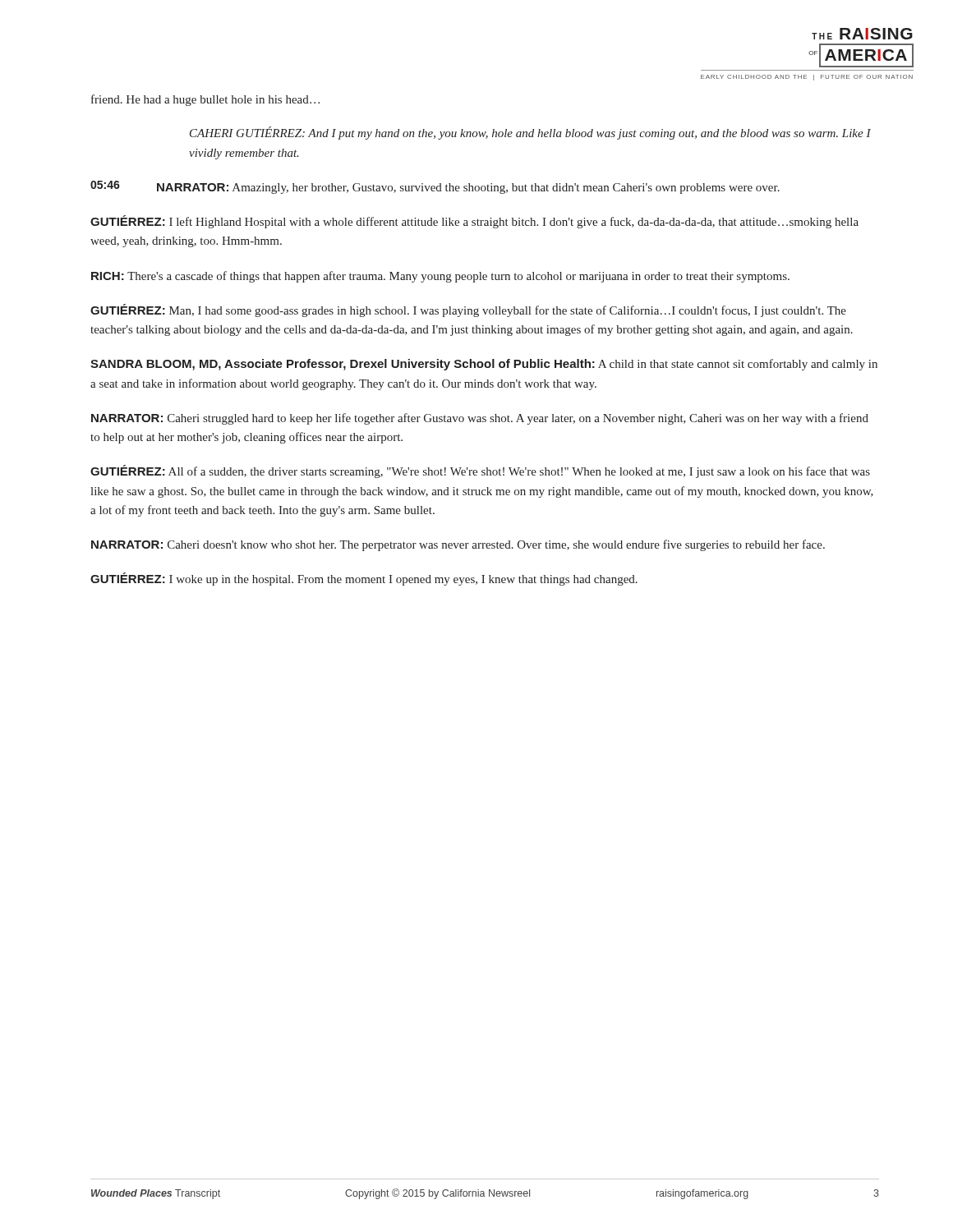
Task: Find the region starting "NARRATOR: Caheri doesn't know who shot"
Action: click(458, 544)
